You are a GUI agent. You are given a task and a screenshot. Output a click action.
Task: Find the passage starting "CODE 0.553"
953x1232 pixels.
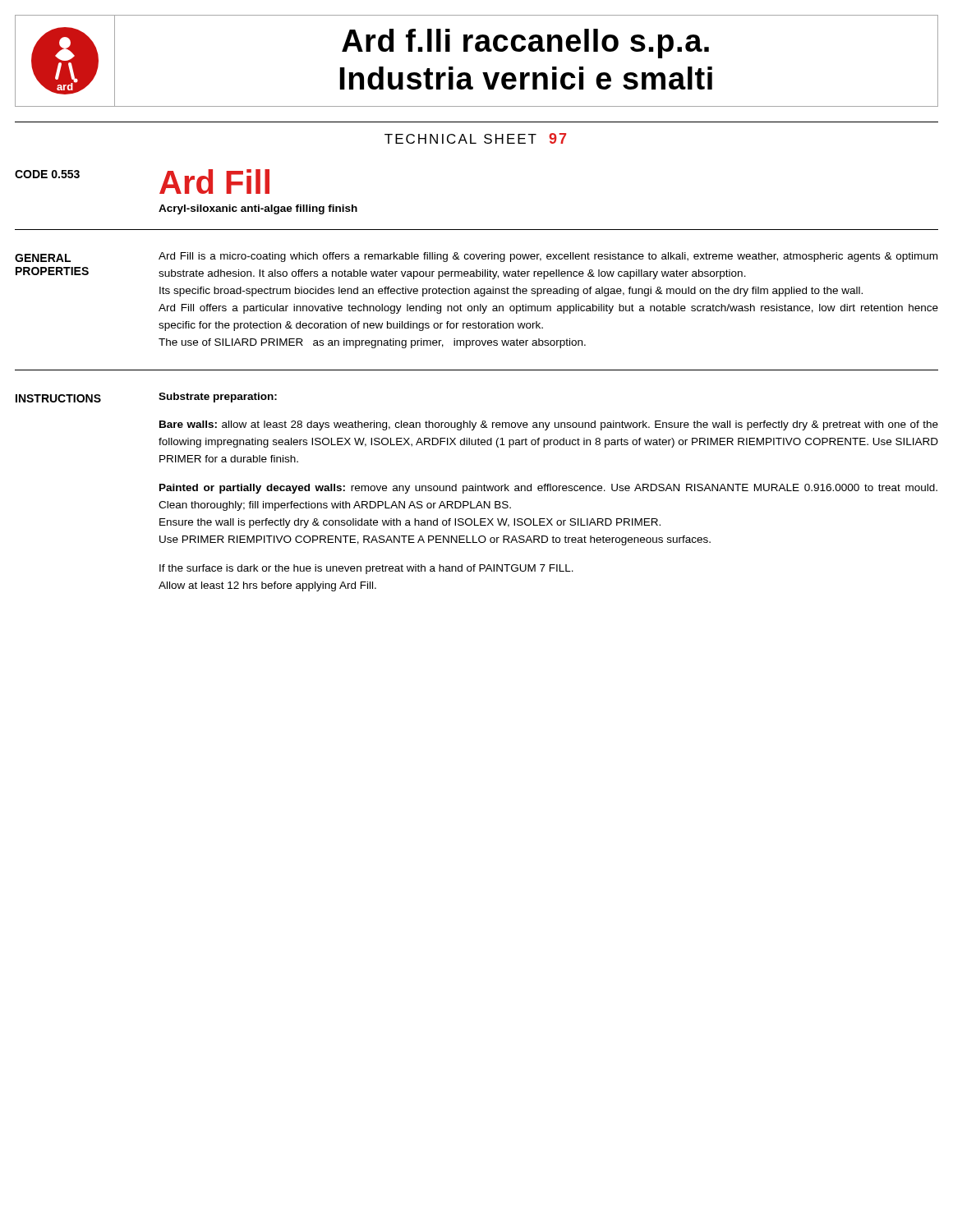click(x=47, y=174)
